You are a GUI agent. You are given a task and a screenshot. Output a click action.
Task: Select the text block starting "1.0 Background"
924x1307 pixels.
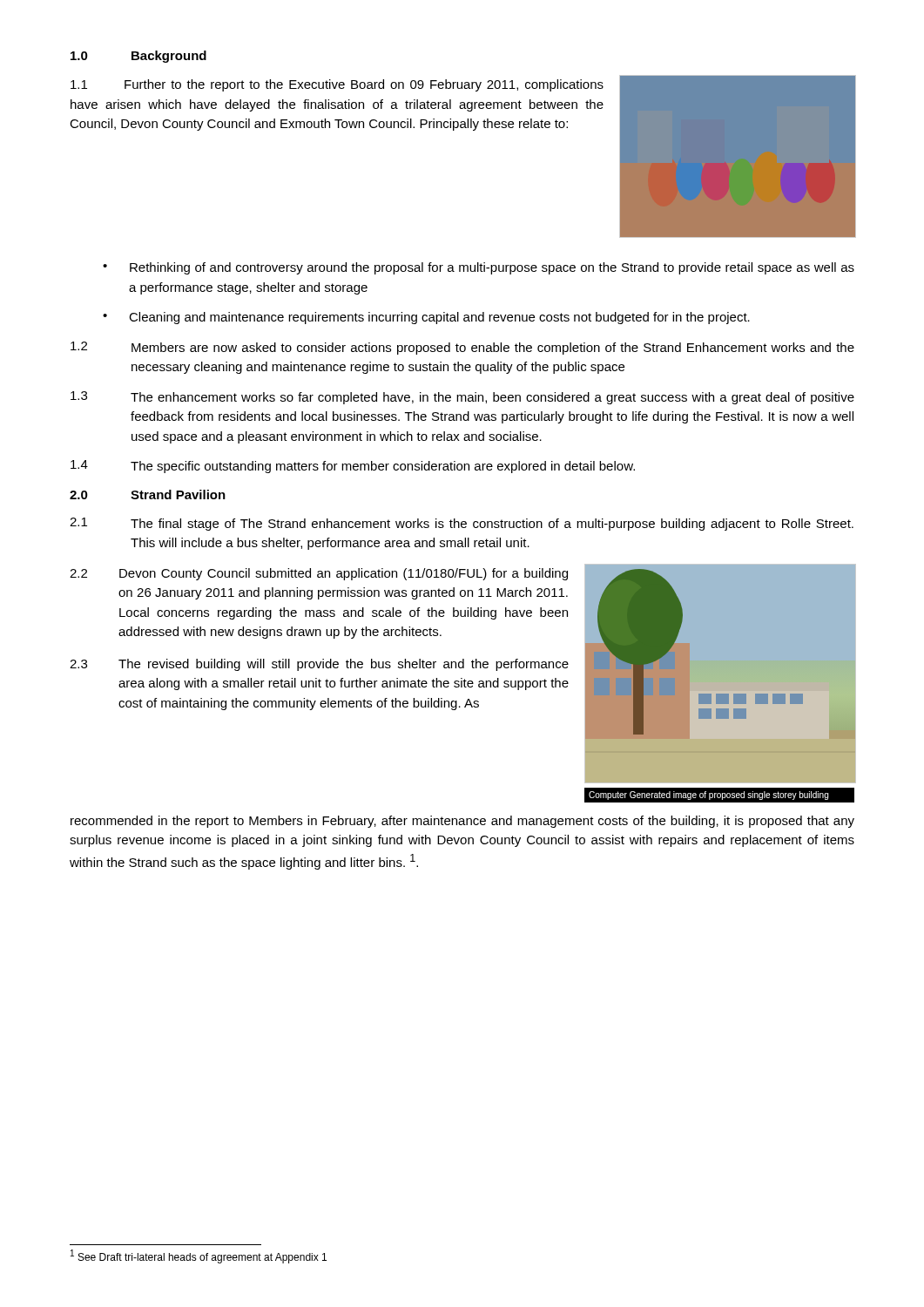tap(138, 55)
